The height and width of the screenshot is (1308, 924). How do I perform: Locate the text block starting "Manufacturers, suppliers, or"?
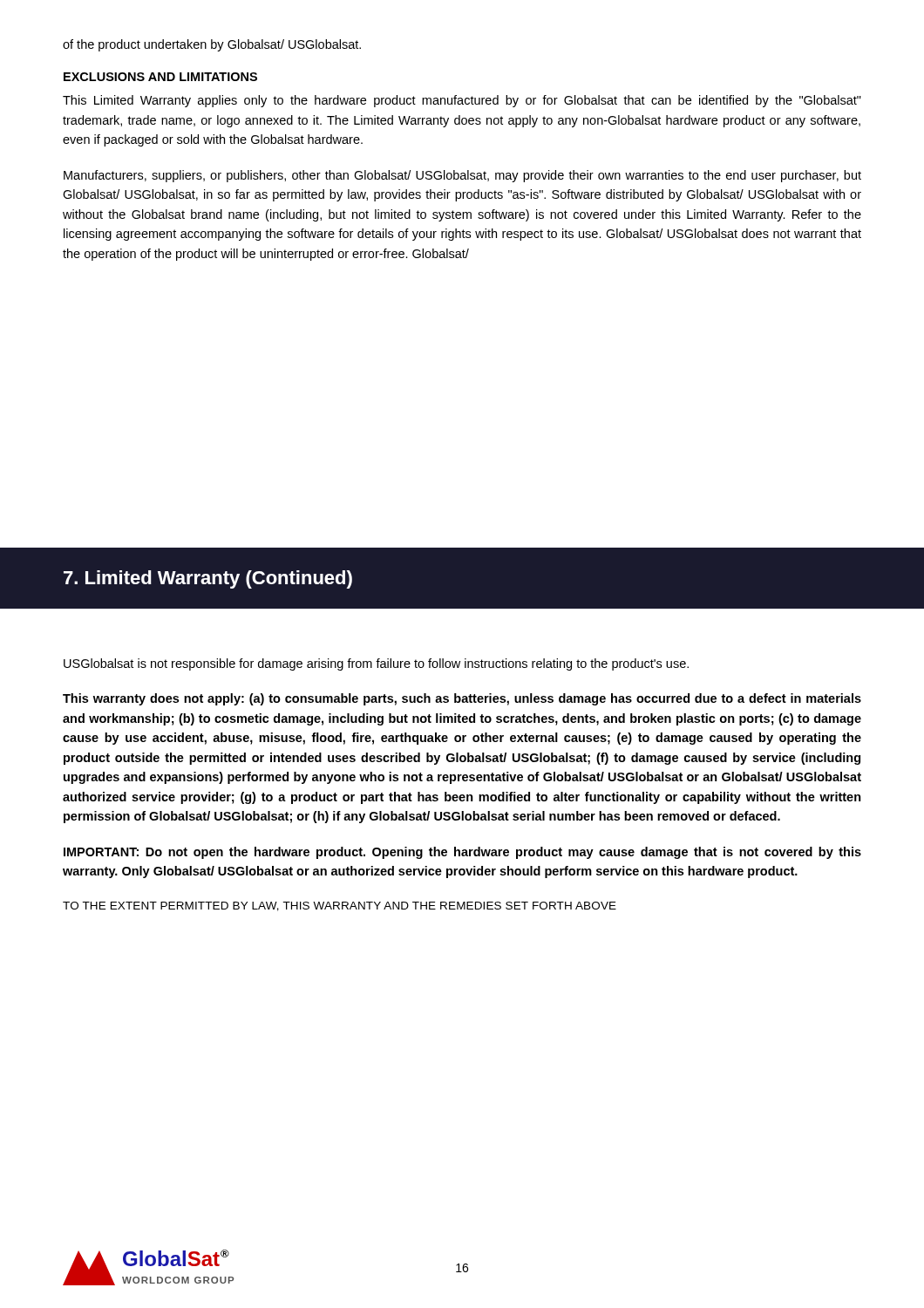[x=462, y=214]
